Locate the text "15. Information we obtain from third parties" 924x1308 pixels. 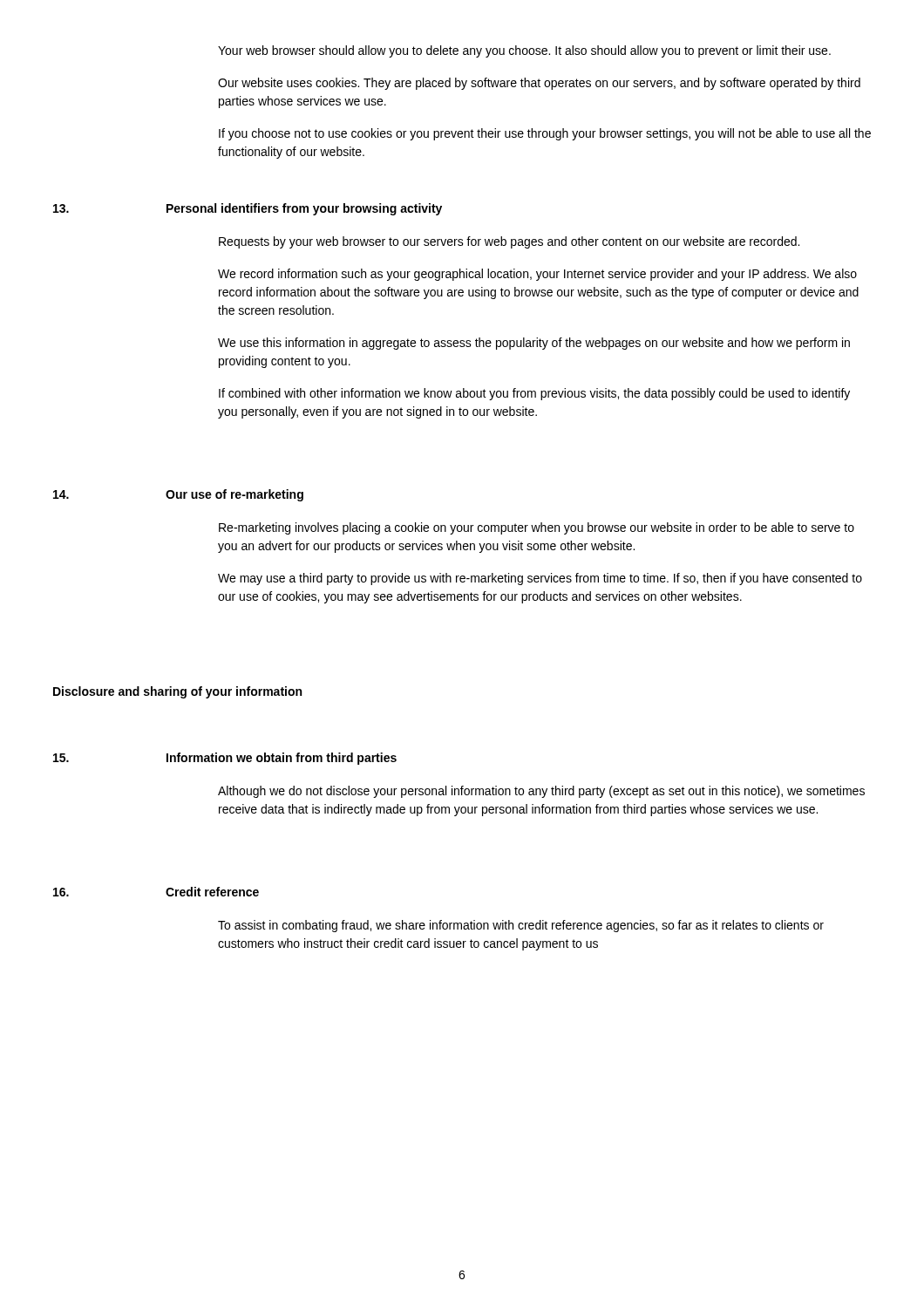[x=225, y=759]
